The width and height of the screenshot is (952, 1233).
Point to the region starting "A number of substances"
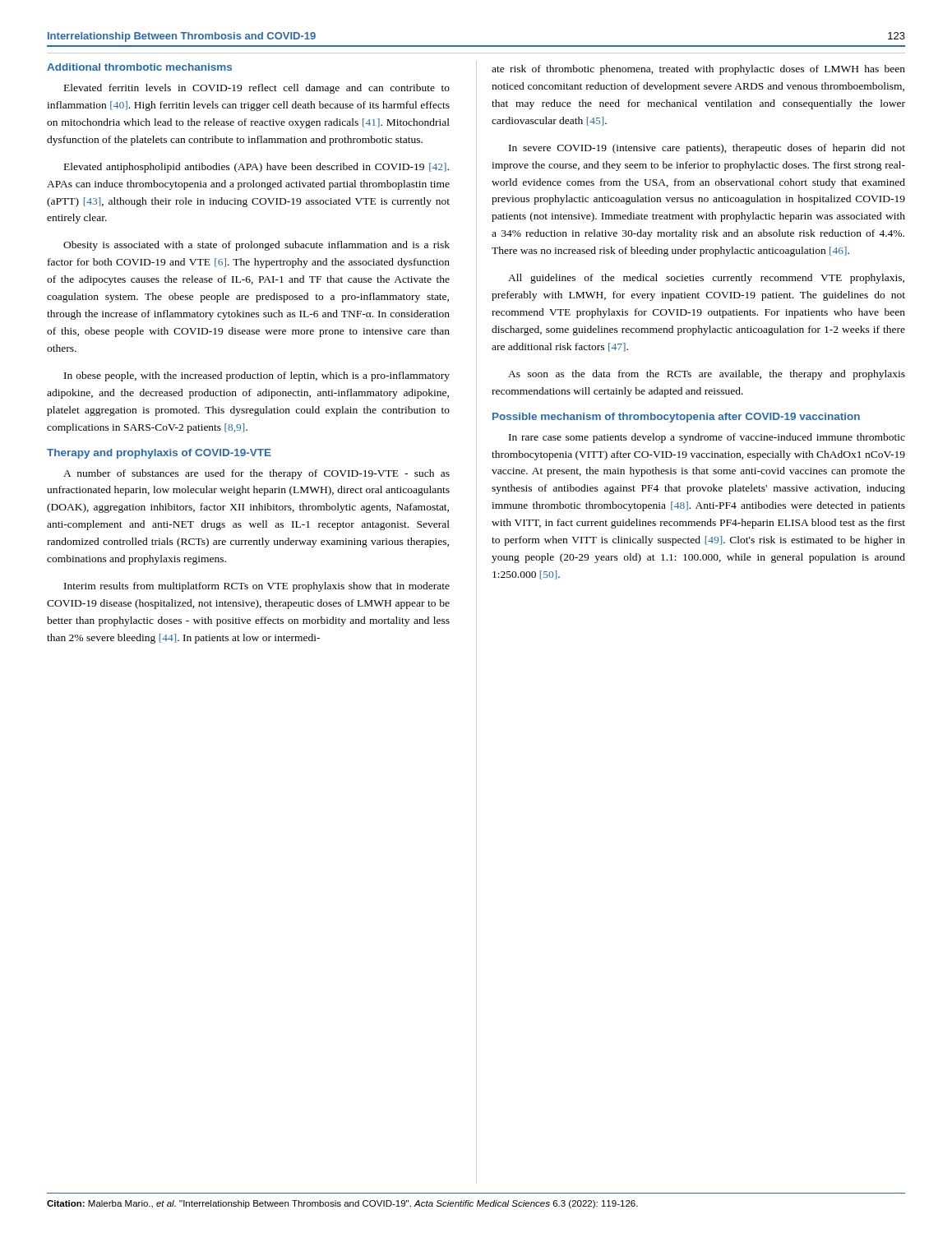(x=248, y=556)
